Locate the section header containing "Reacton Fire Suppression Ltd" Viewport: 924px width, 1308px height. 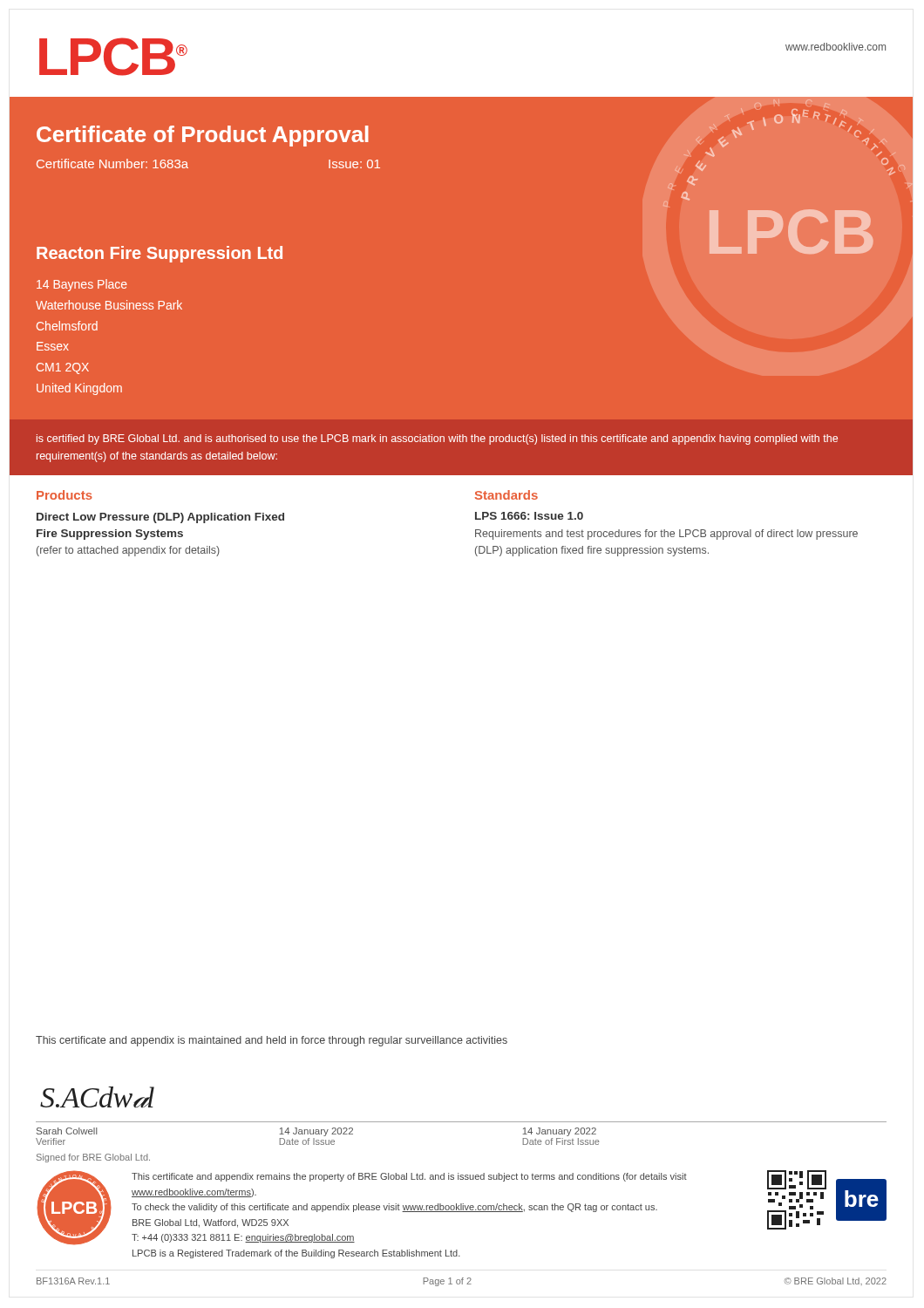tap(160, 253)
